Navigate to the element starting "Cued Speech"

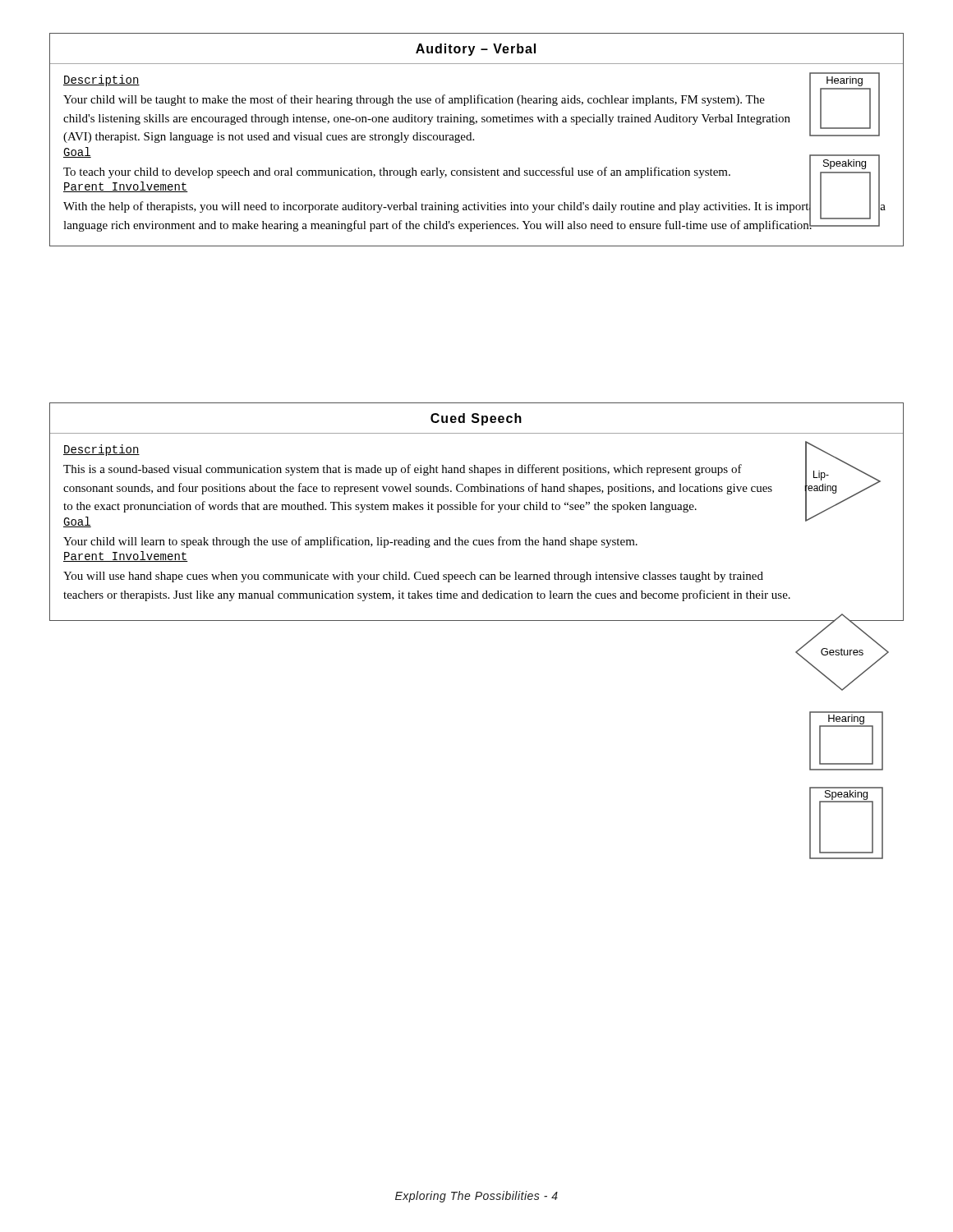pos(476,418)
